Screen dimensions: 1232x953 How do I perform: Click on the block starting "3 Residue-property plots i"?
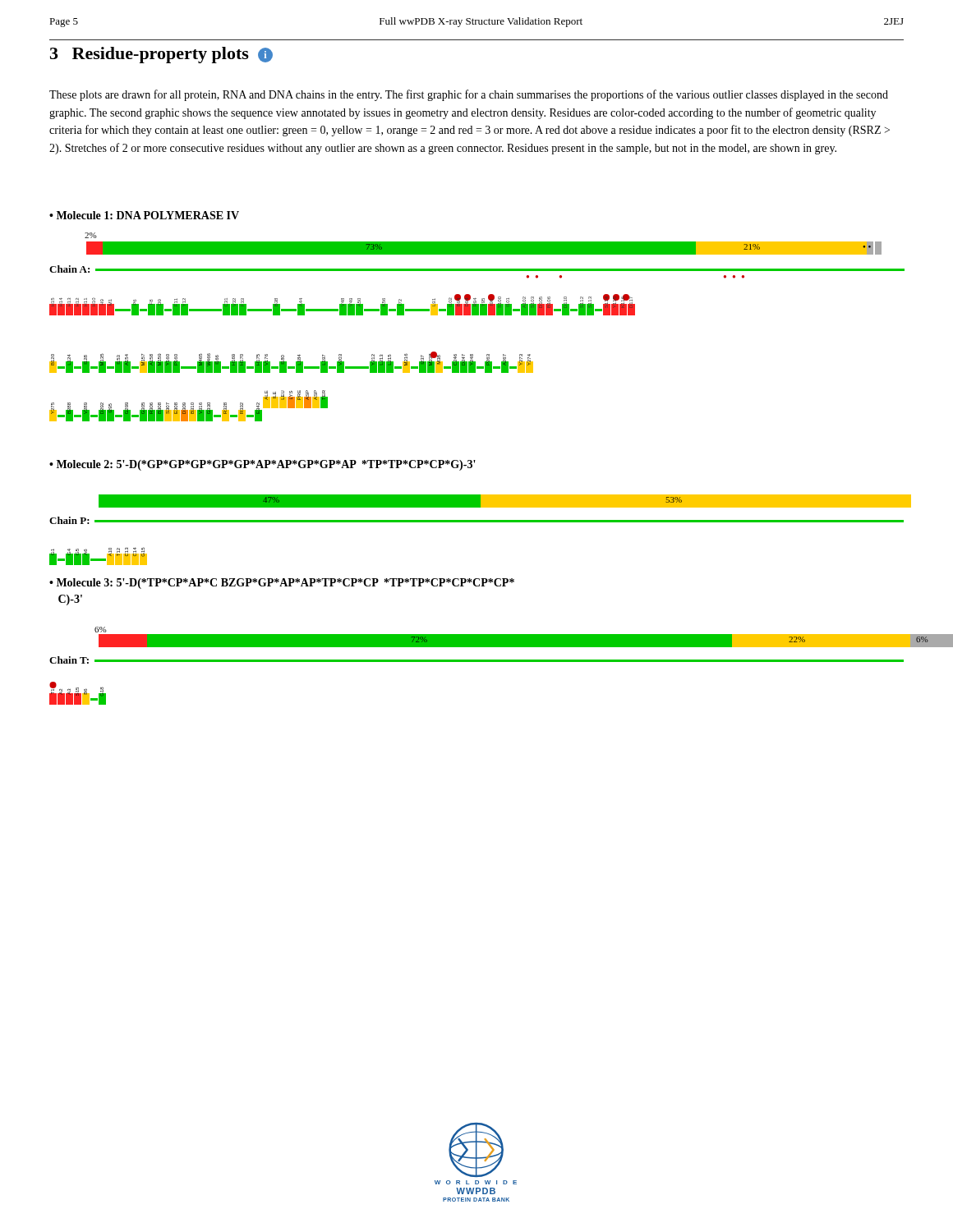161,53
